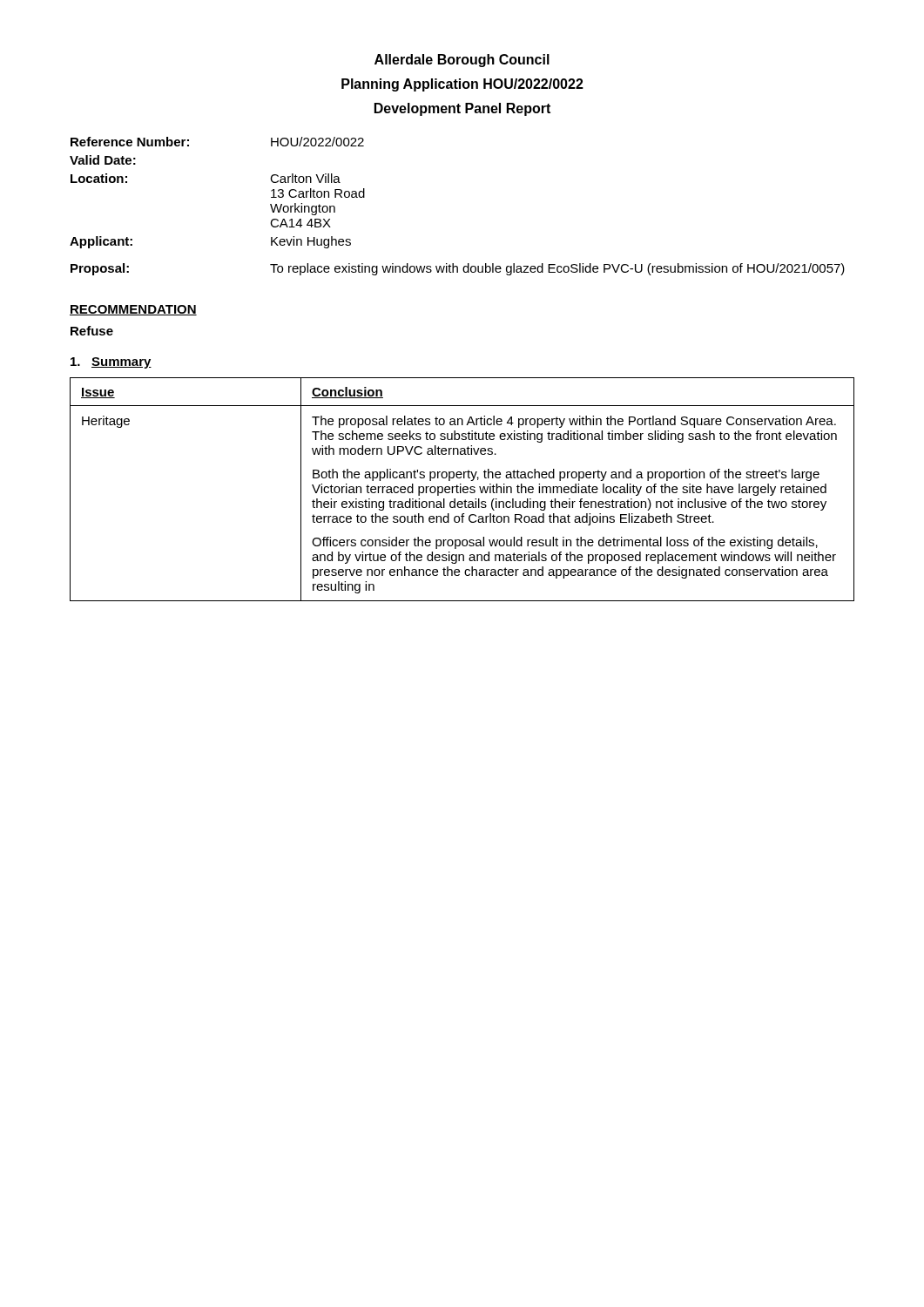This screenshot has width=924, height=1307.
Task: Point to the region starting "Planning Application HOU/2022/0022"
Action: 462,84
